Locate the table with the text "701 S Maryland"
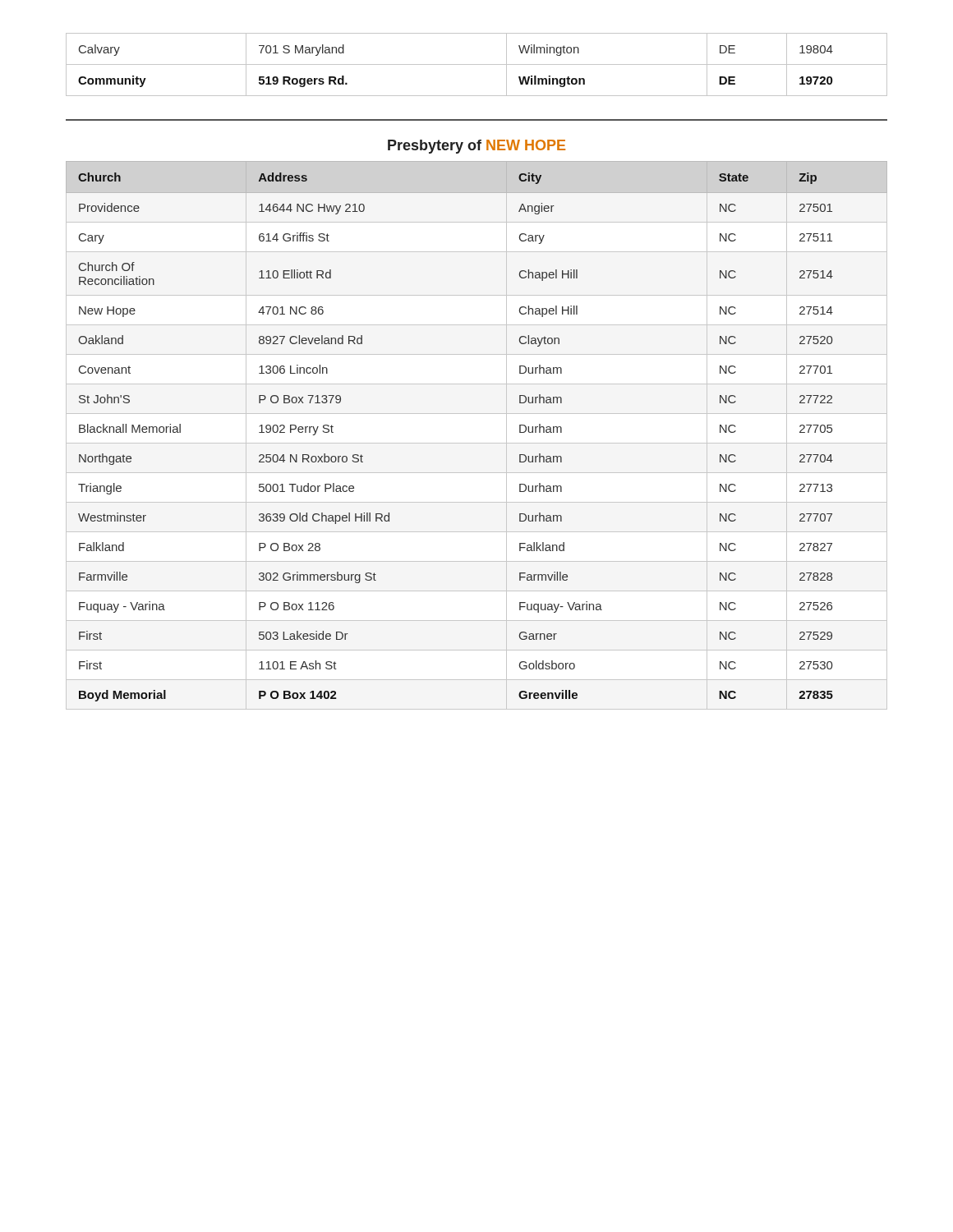Screen dimensions: 1232x953 476,64
